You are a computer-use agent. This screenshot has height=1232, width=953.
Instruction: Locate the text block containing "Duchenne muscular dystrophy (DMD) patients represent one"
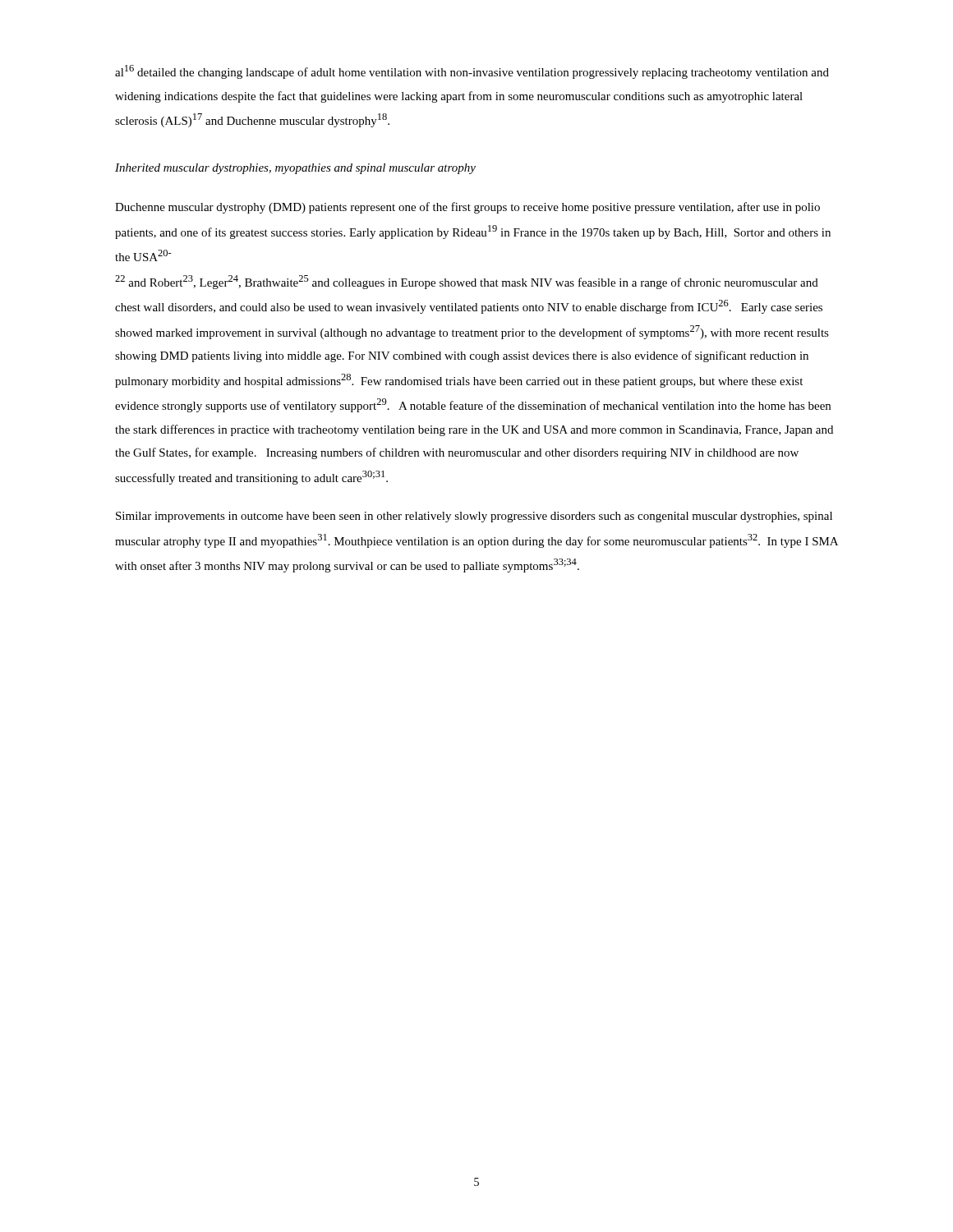pyautogui.click(x=474, y=342)
